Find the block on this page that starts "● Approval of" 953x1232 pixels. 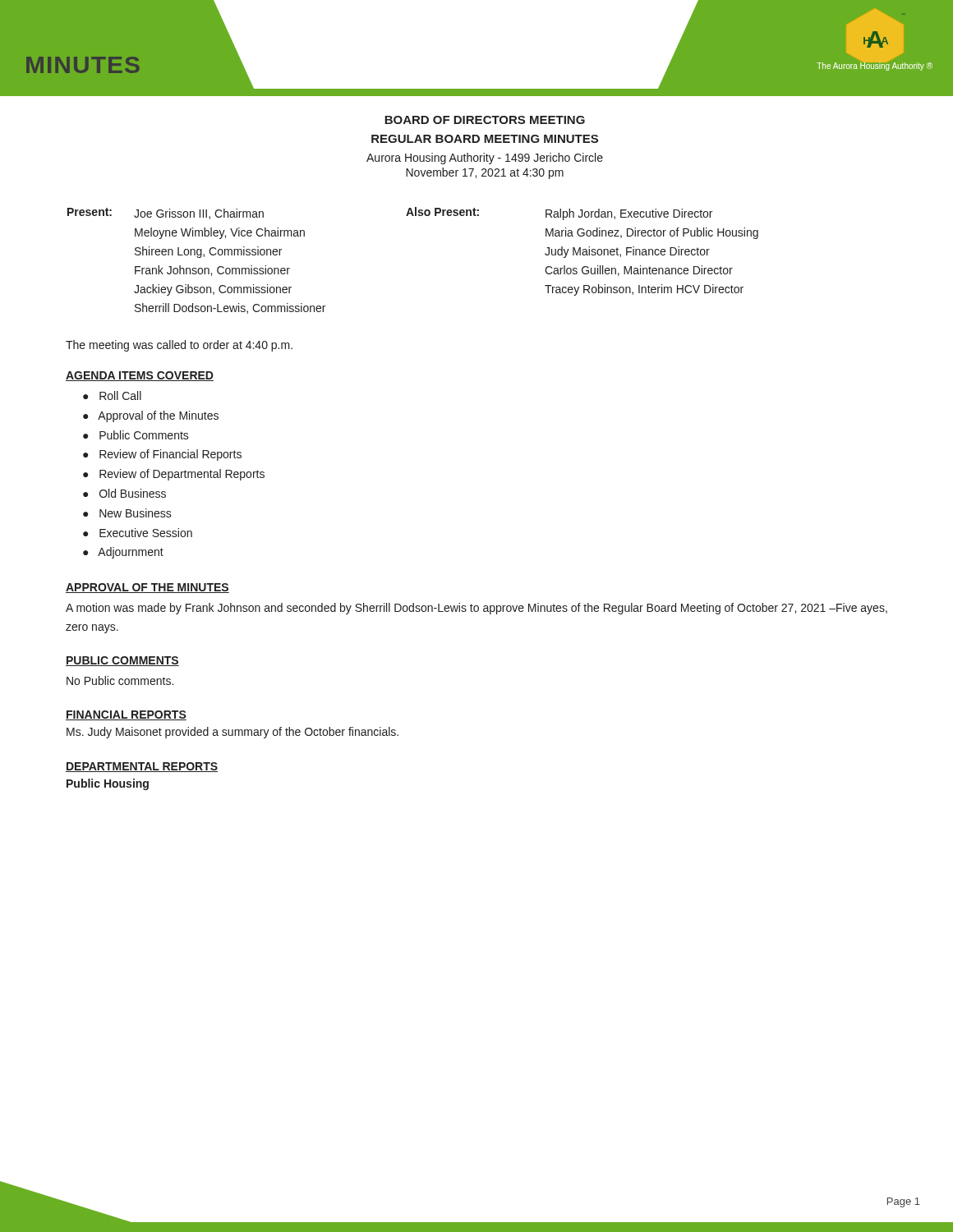pyautogui.click(x=151, y=415)
